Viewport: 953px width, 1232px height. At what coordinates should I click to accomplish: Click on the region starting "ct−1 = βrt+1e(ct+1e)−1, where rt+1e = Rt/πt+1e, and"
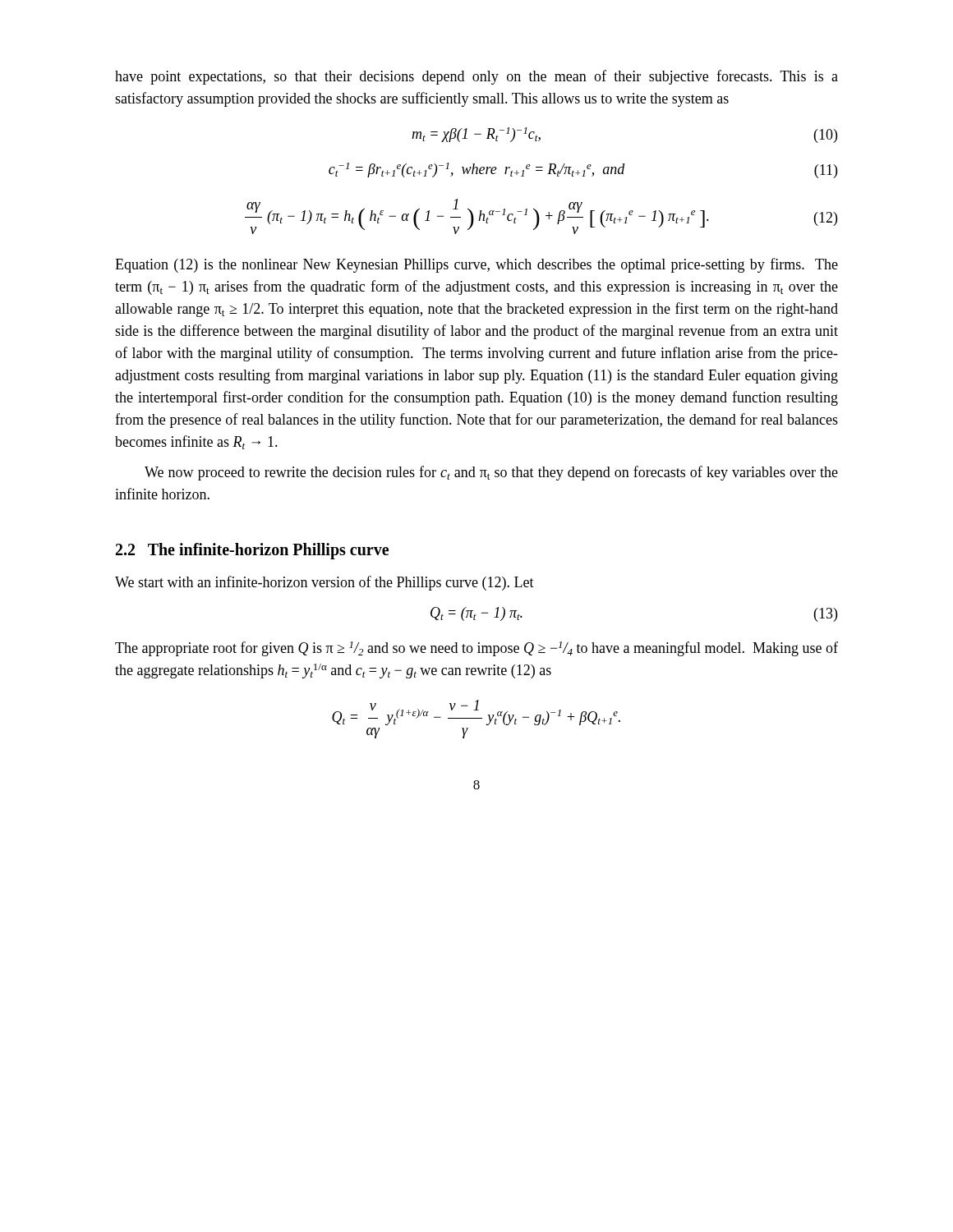[x=476, y=170]
